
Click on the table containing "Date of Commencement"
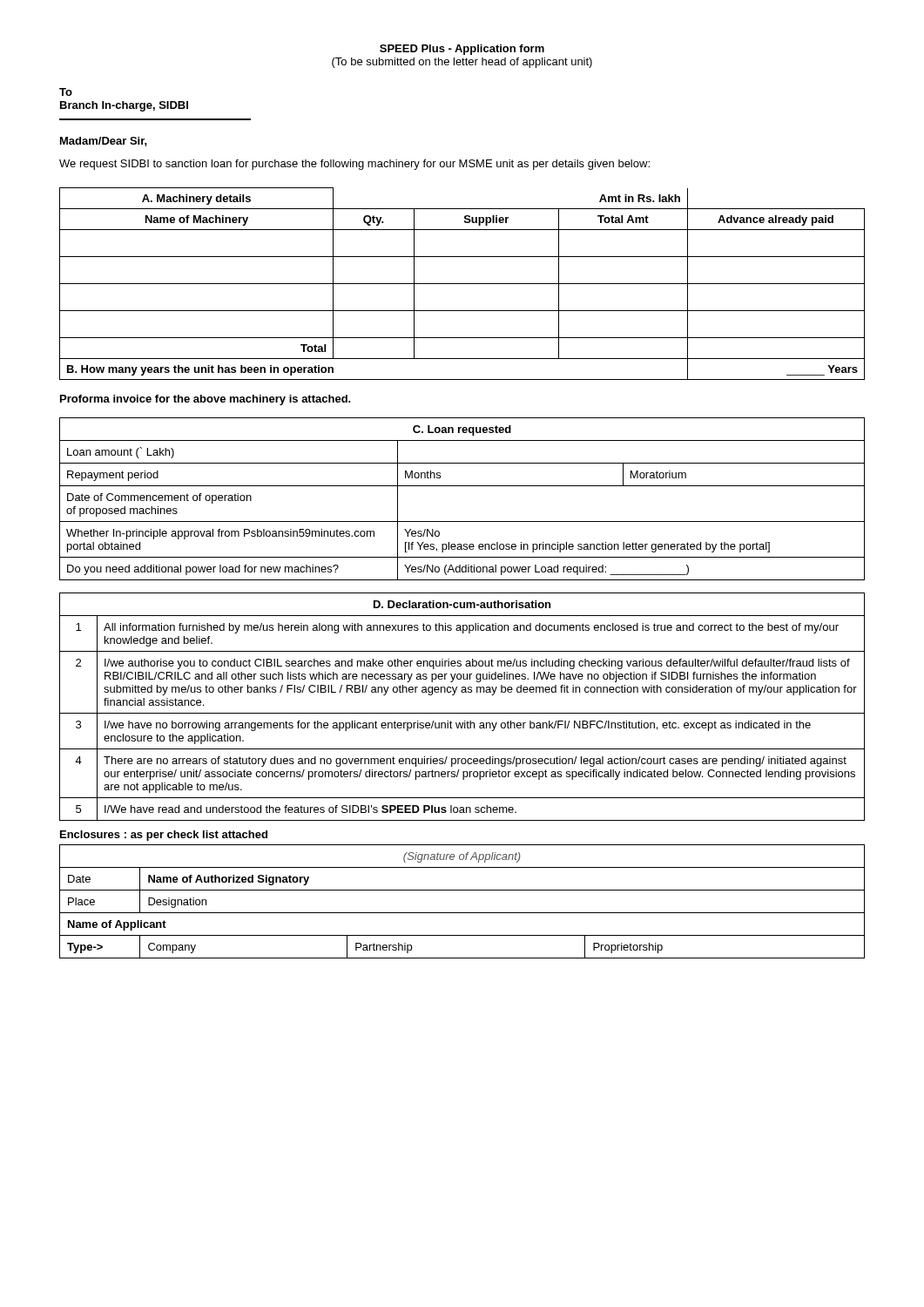coord(462,499)
